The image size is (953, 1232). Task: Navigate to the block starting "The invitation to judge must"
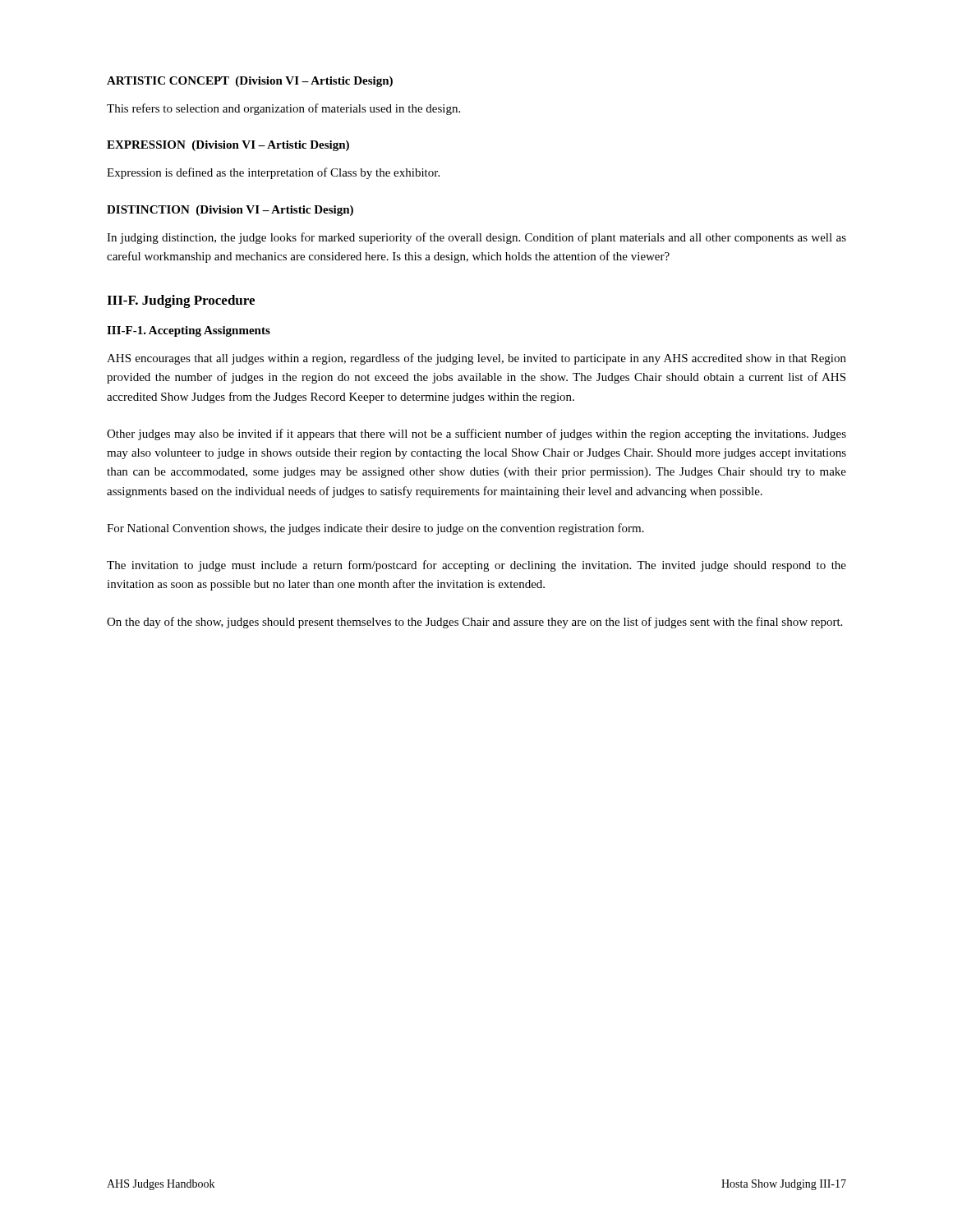tap(476, 575)
